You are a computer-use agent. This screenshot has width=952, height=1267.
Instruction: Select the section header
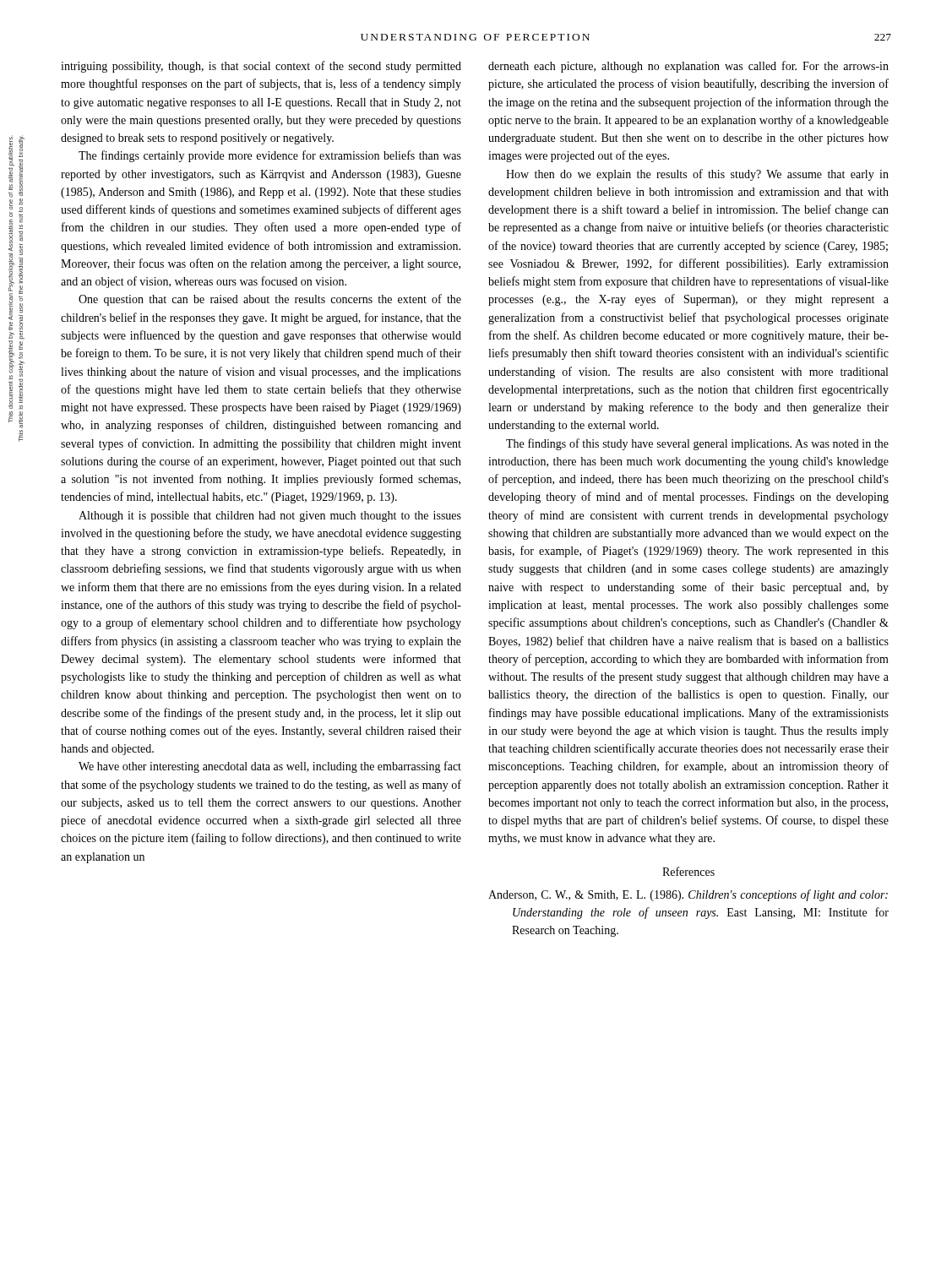(688, 872)
